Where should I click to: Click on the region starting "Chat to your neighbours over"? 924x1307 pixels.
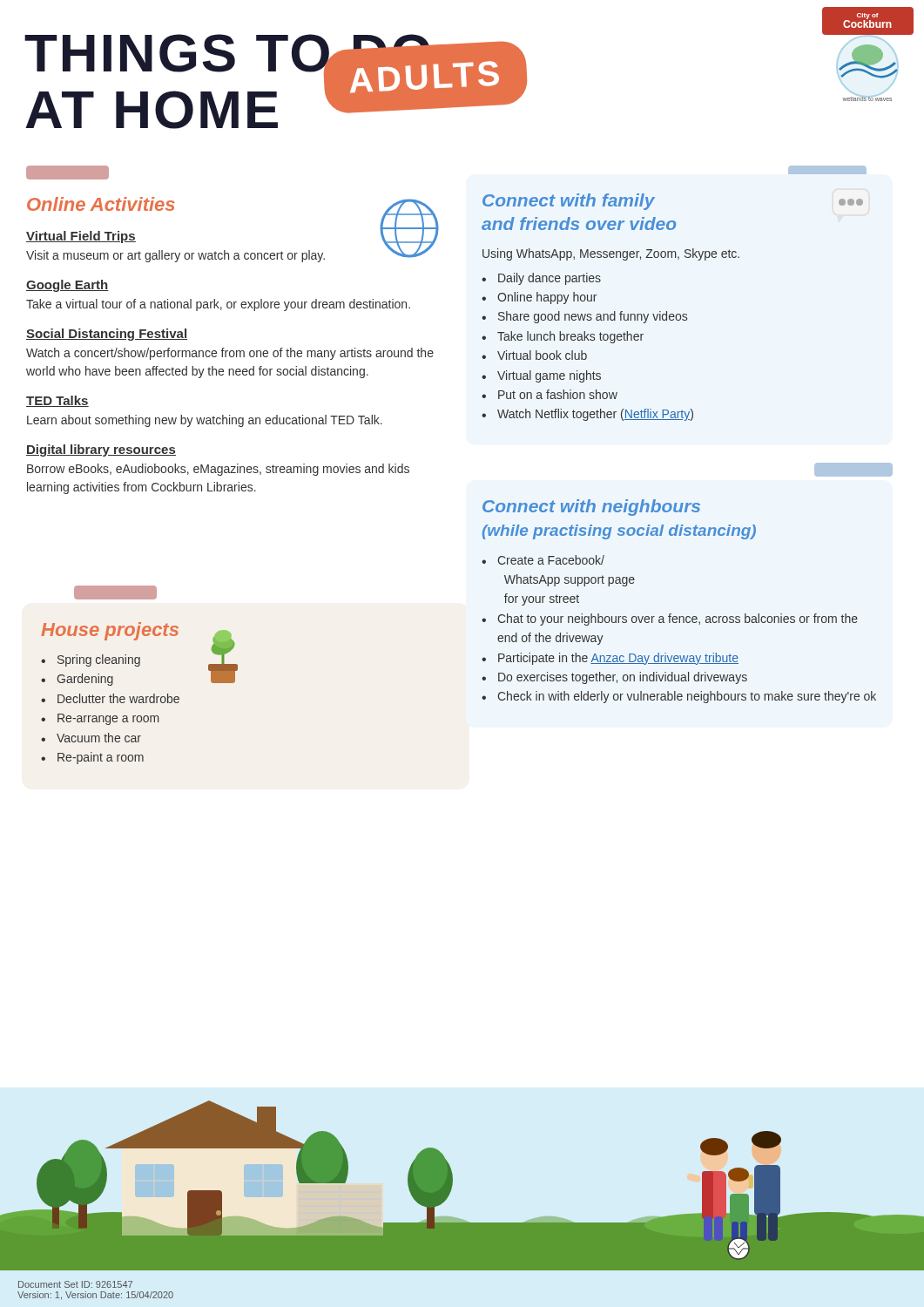click(x=678, y=628)
